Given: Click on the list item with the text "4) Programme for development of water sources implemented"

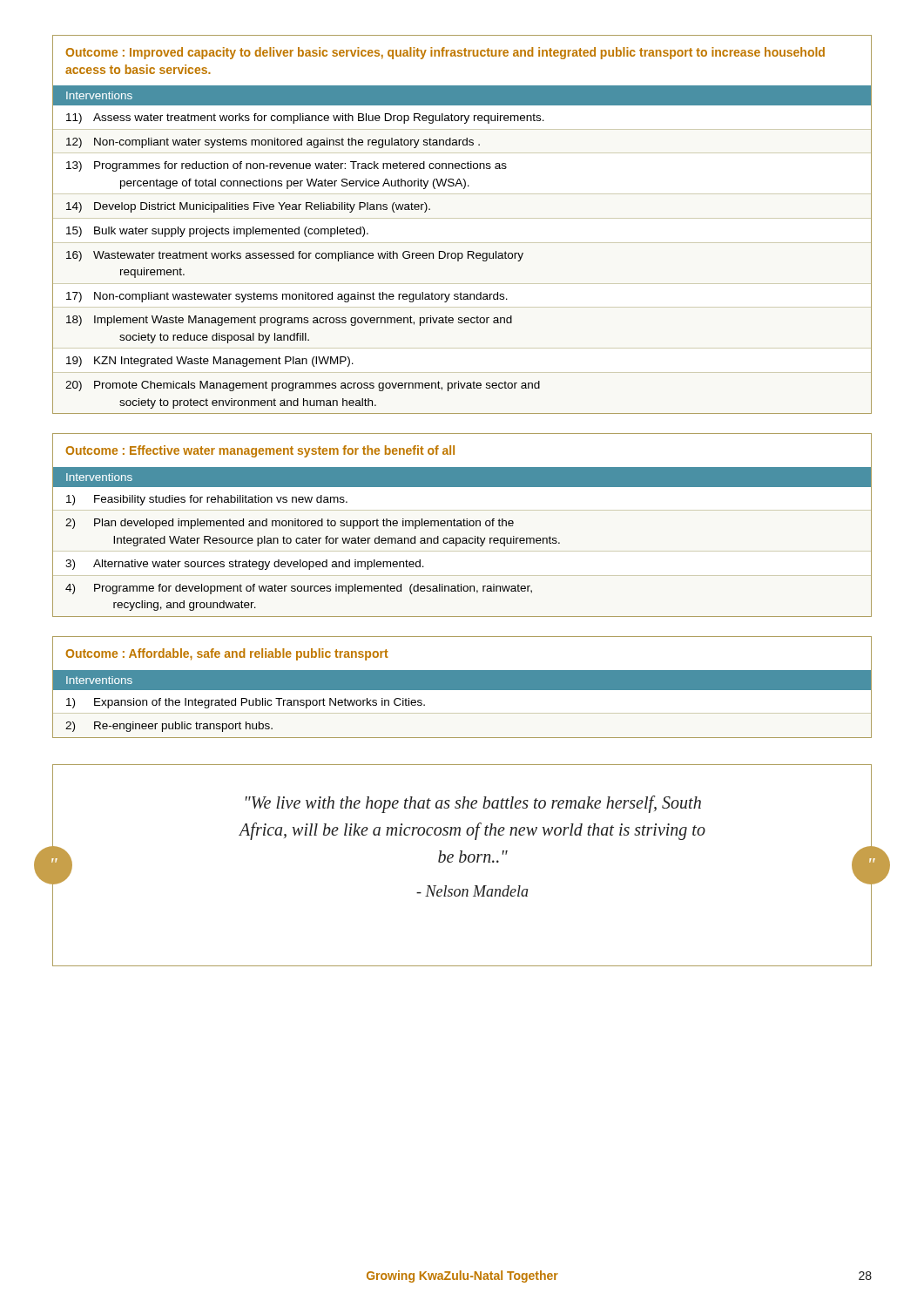Looking at the screenshot, I should tap(462, 596).
